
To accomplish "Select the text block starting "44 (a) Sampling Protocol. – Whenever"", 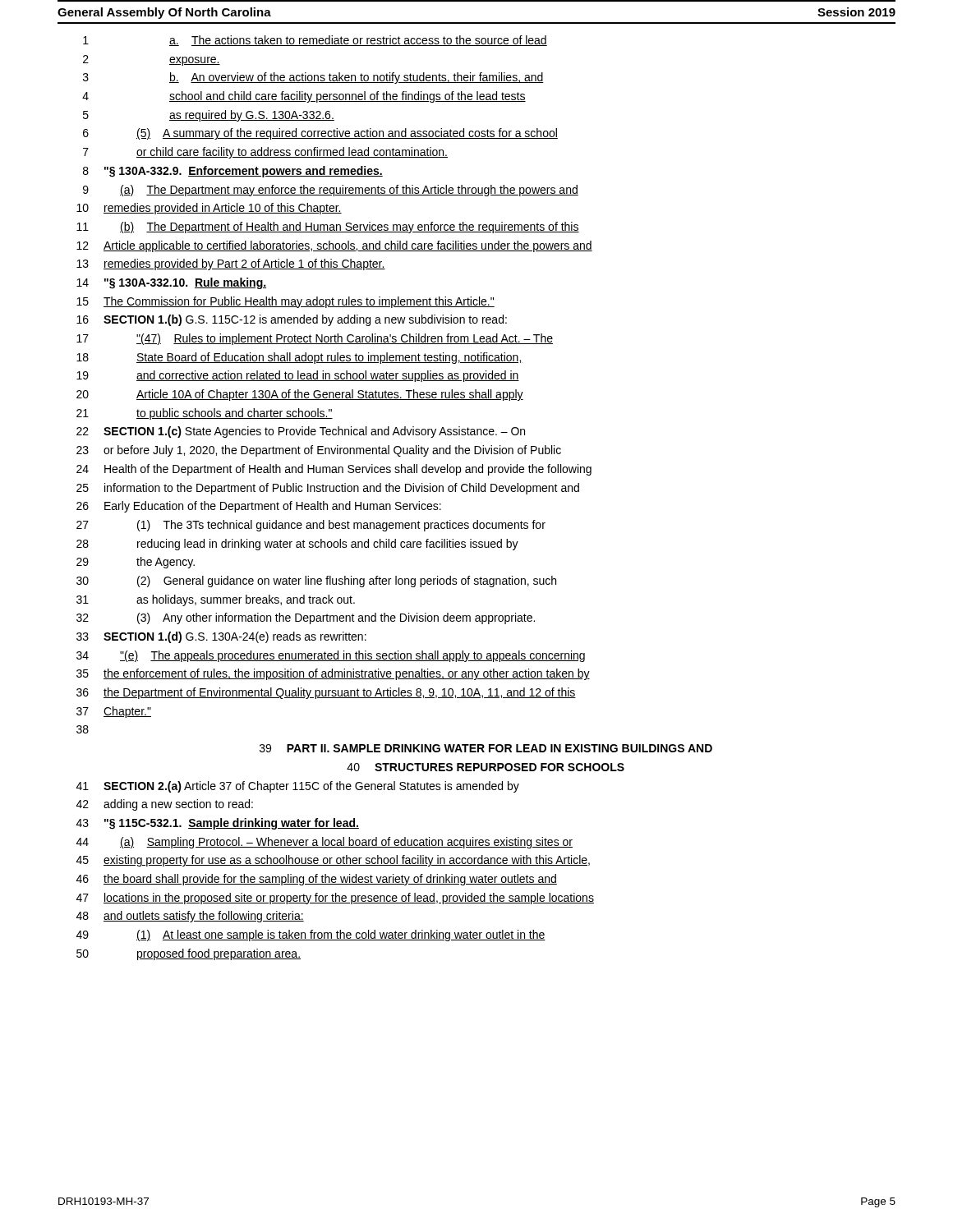I will click(x=476, y=842).
